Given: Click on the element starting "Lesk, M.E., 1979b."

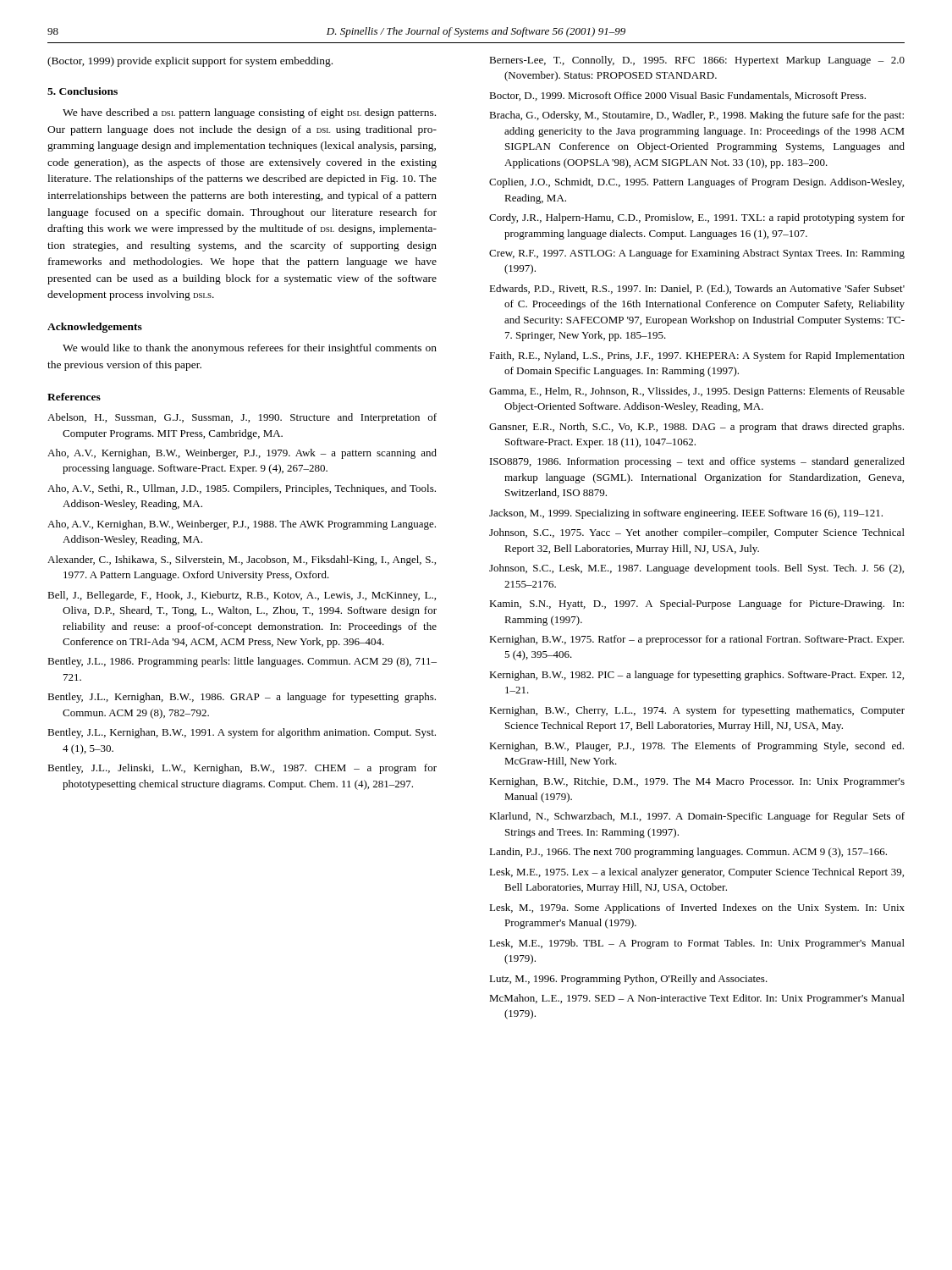Looking at the screenshot, I should (697, 950).
